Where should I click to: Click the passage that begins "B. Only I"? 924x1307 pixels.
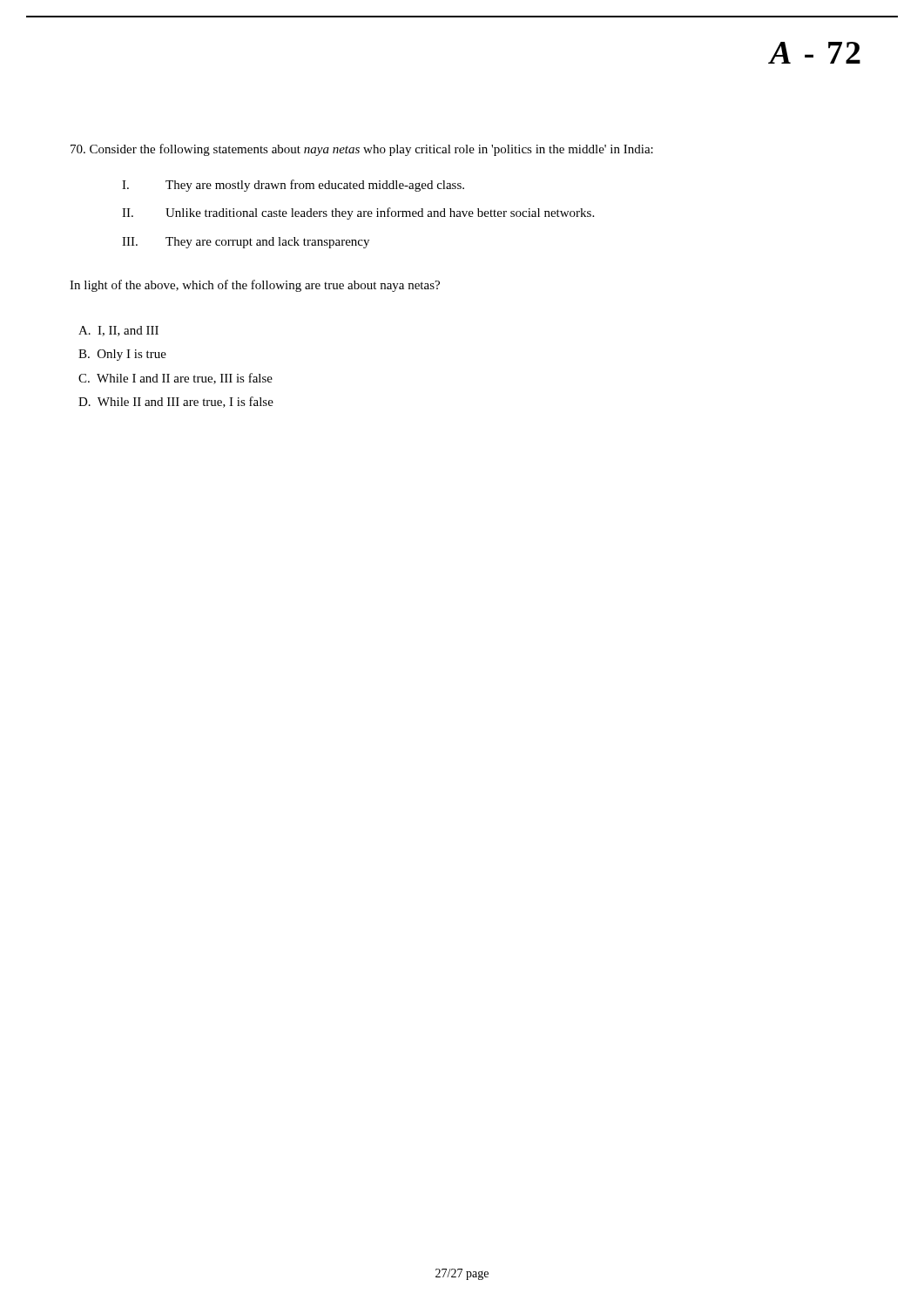point(122,354)
